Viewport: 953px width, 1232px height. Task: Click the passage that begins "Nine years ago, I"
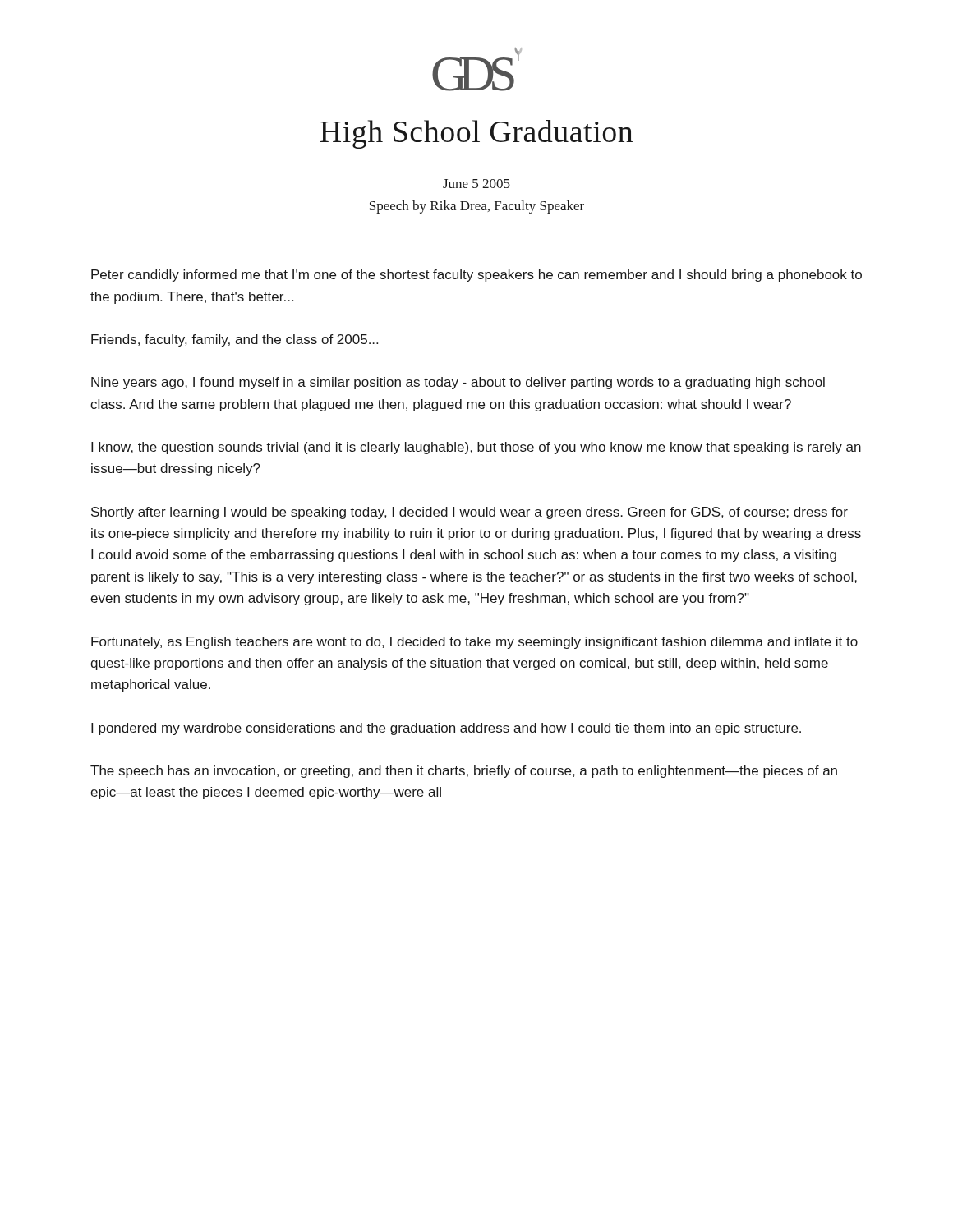[476, 394]
